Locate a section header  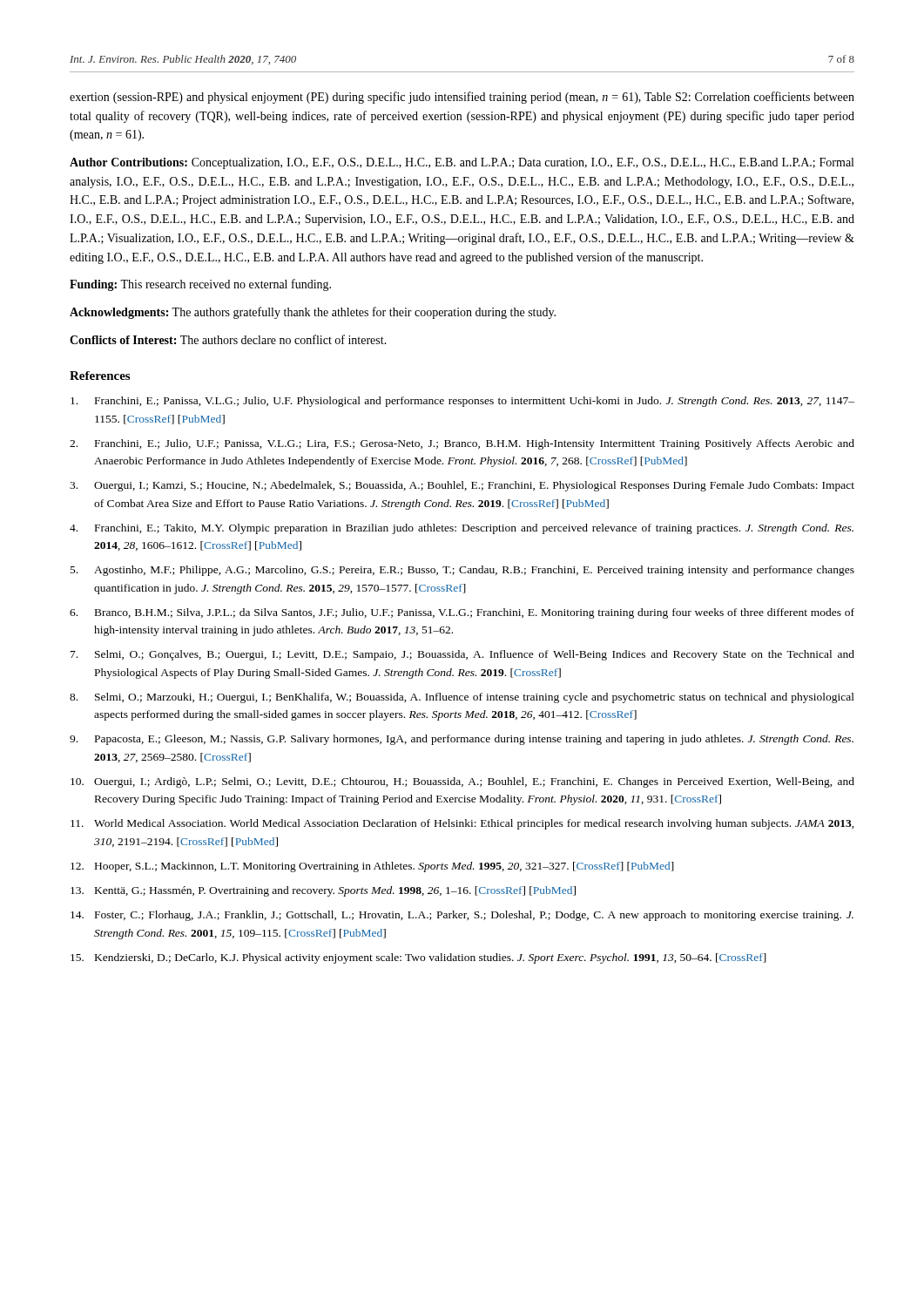coord(100,376)
